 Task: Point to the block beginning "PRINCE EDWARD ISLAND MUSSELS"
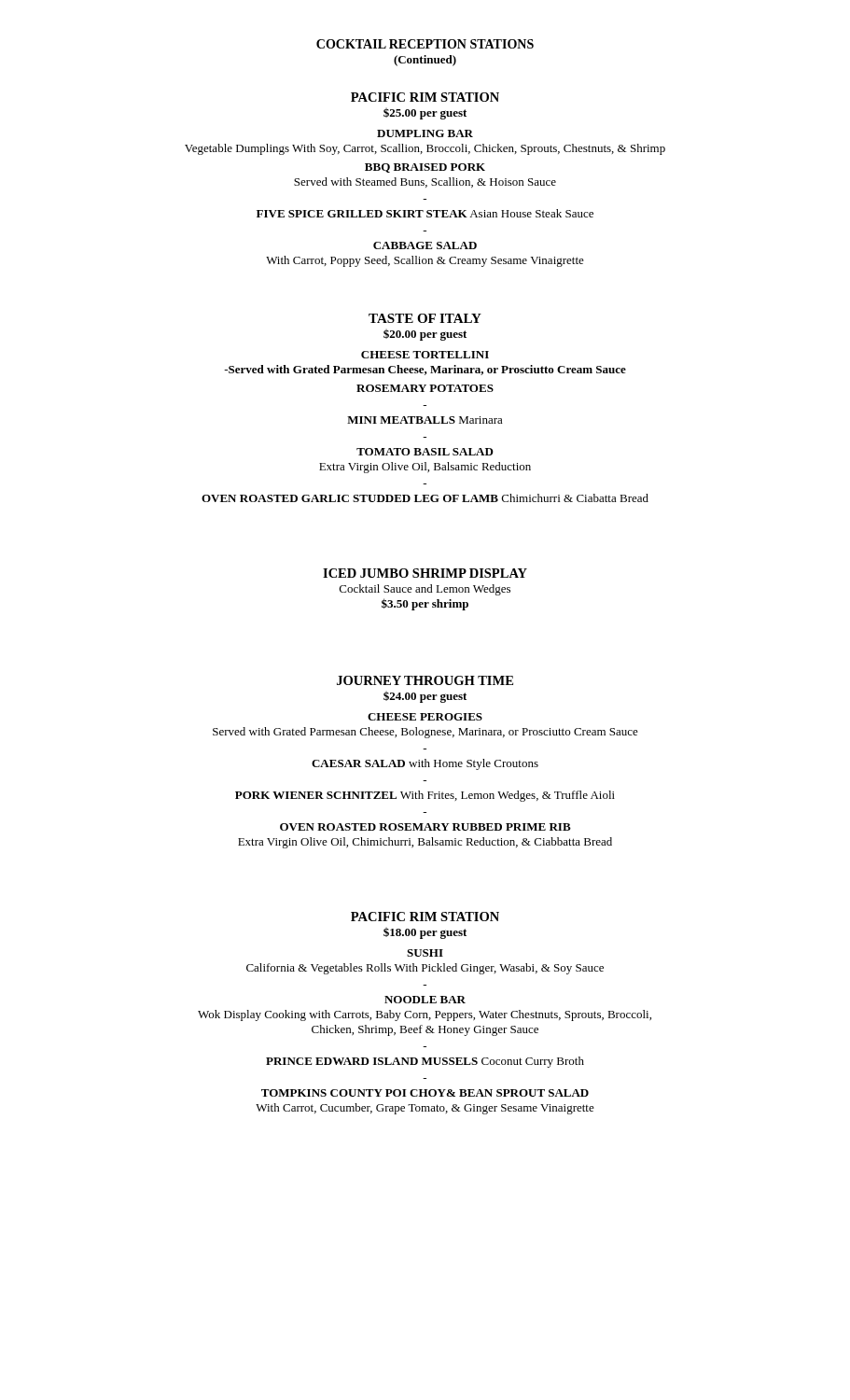(x=425, y=1054)
